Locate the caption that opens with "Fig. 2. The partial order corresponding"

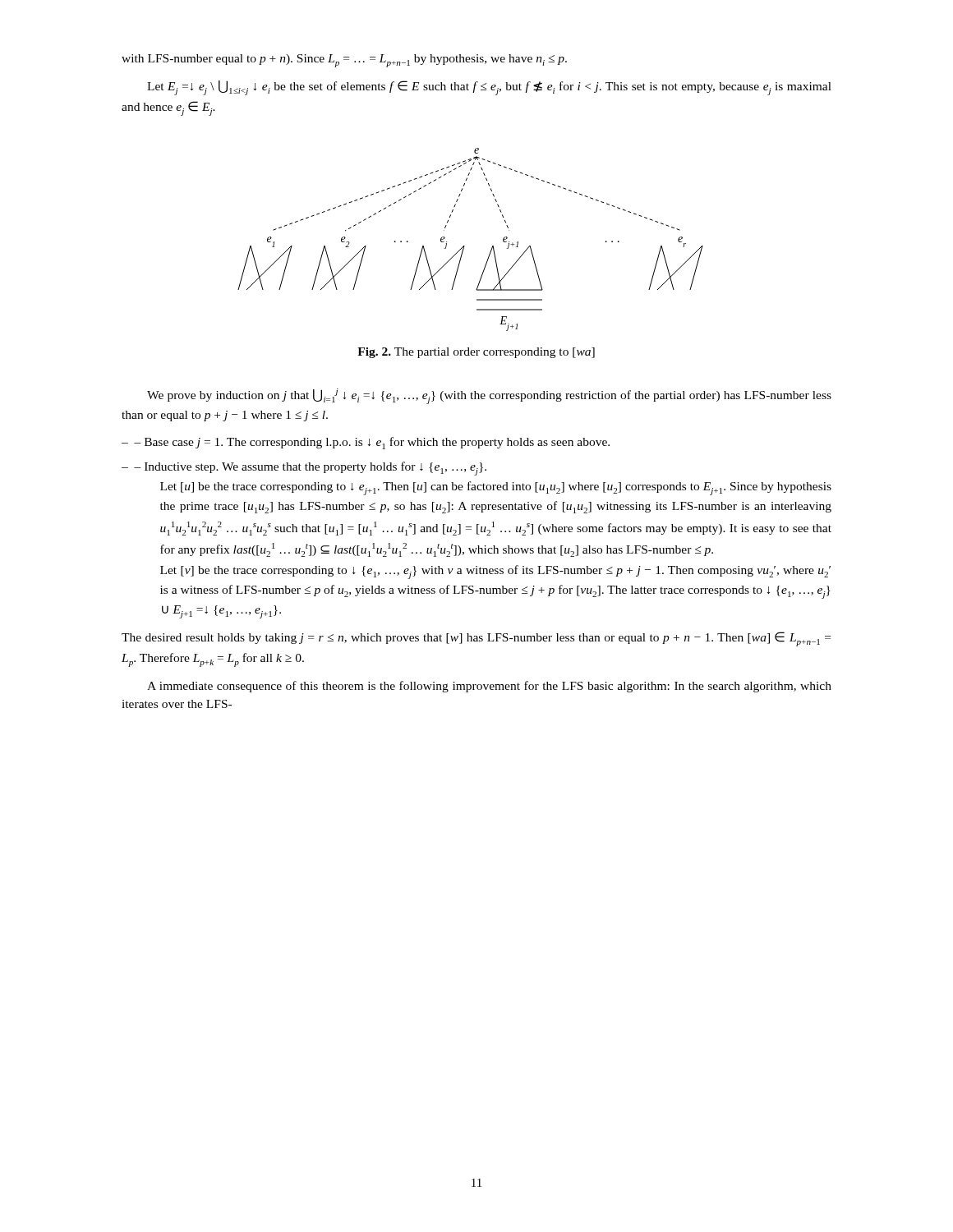(476, 351)
